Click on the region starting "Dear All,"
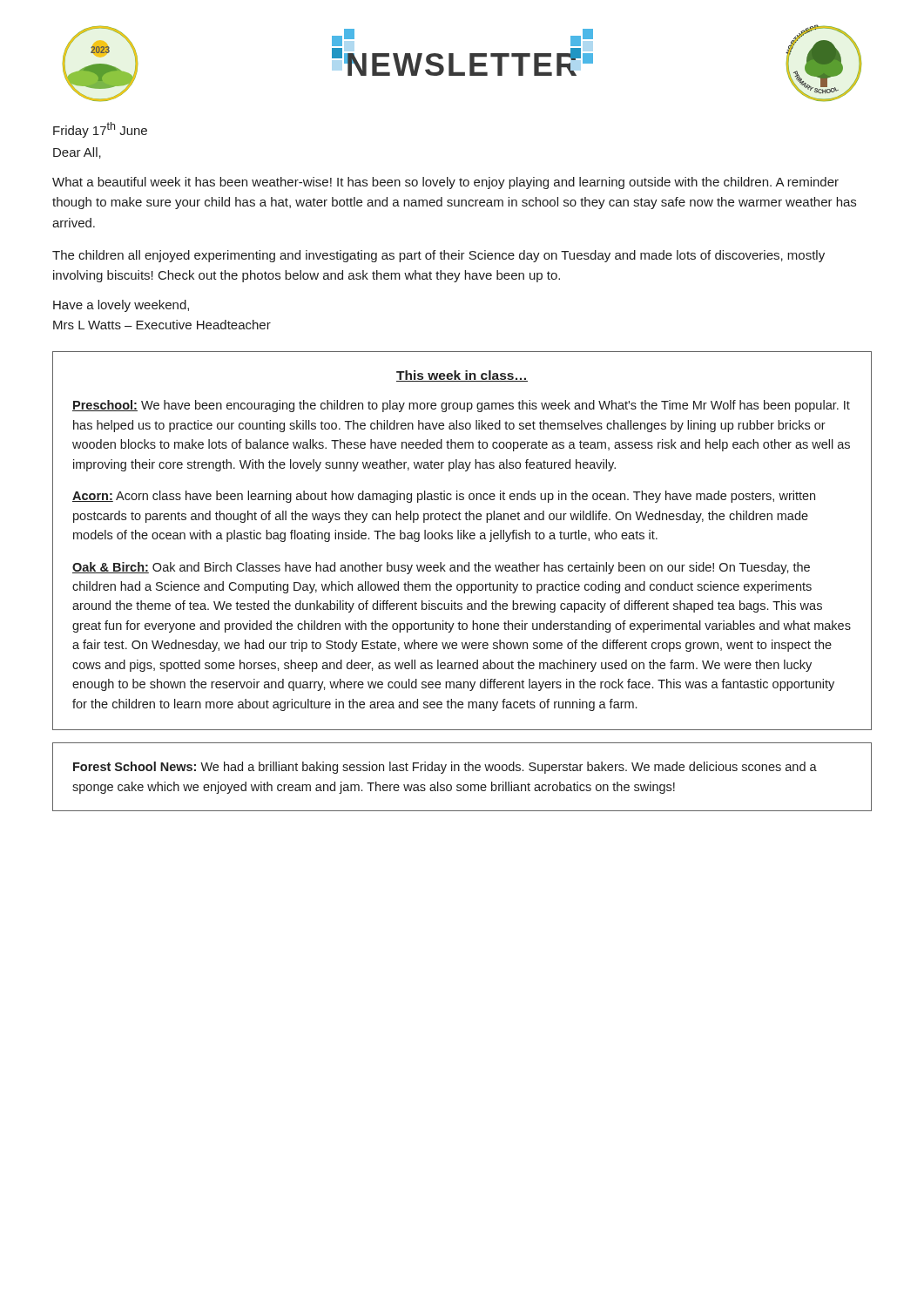Viewport: 924px width, 1307px height. 77,152
